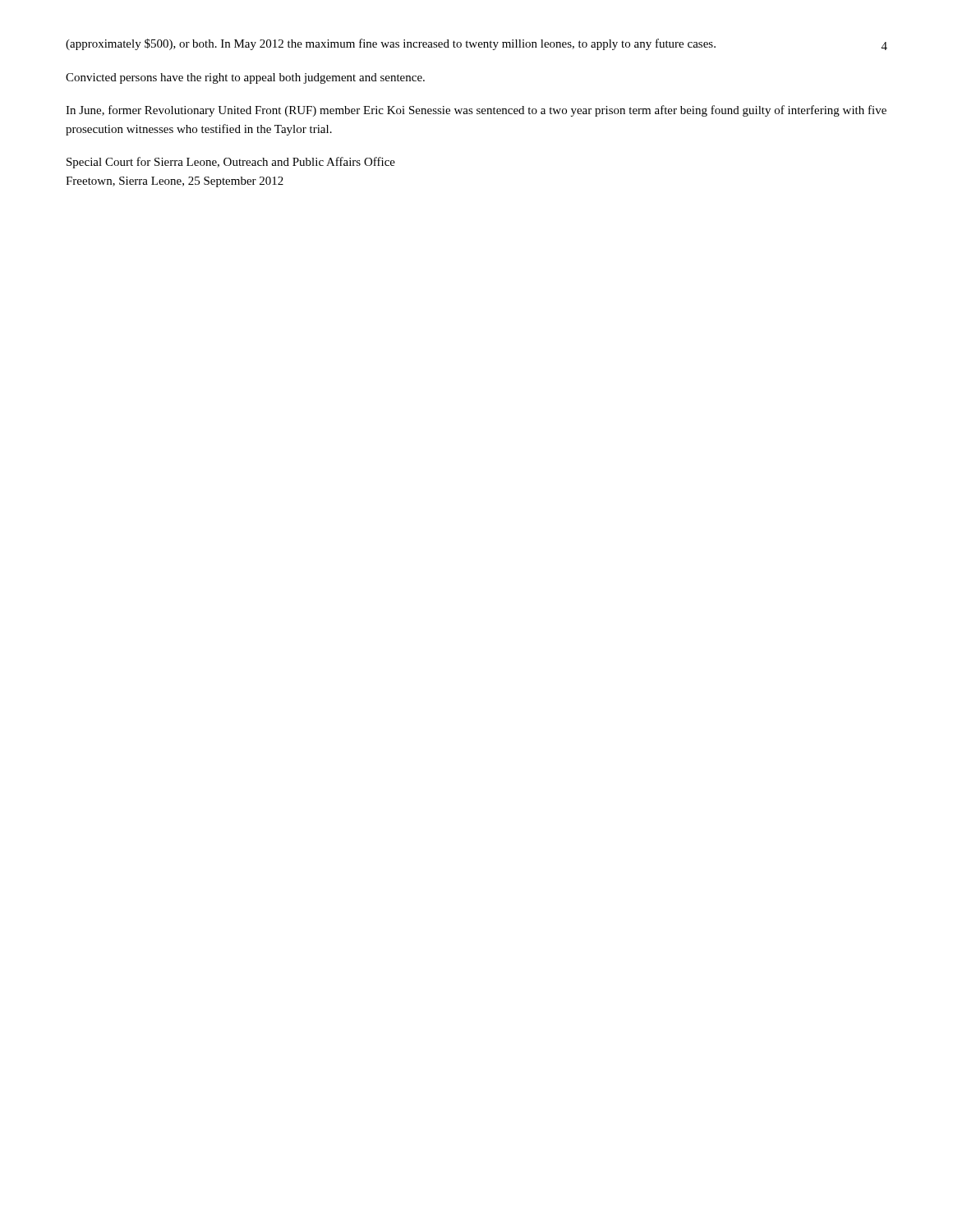Select the text block starting "Special Court for Sierra Leone, Outreach"
This screenshot has width=953, height=1232.
click(230, 171)
